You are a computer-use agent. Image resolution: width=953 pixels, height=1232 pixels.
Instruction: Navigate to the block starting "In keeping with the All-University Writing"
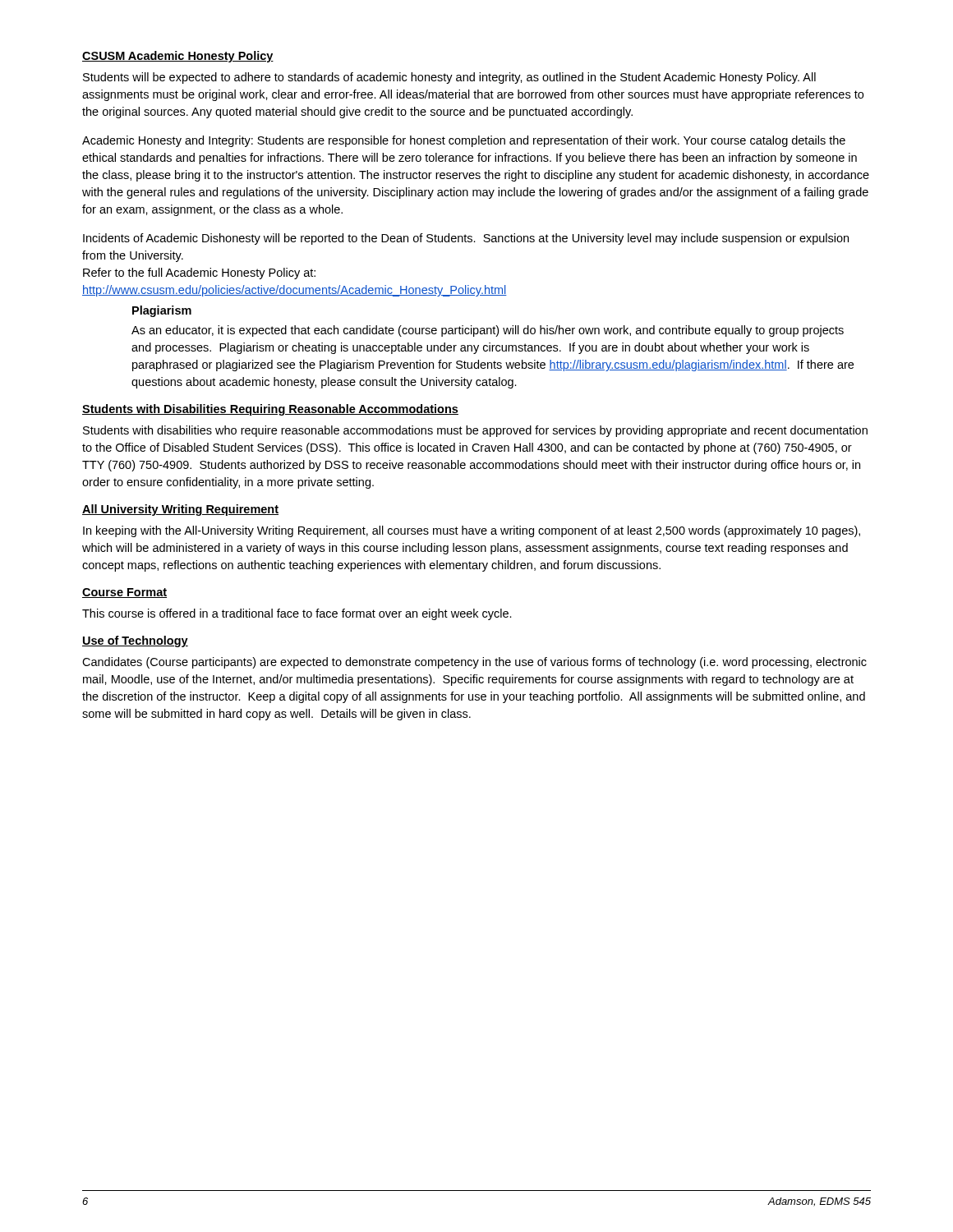(x=472, y=548)
